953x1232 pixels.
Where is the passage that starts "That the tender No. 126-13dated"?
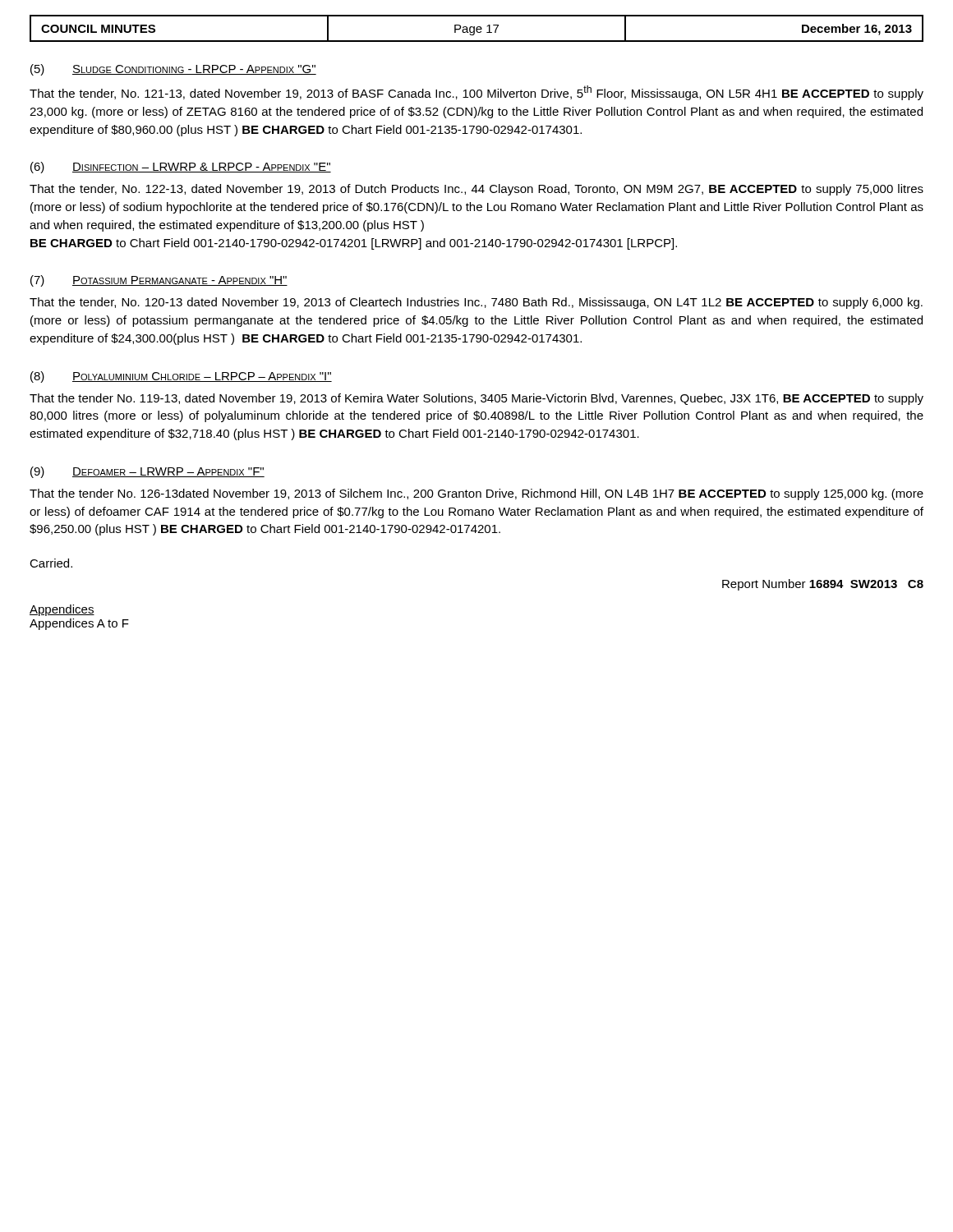pyautogui.click(x=476, y=511)
